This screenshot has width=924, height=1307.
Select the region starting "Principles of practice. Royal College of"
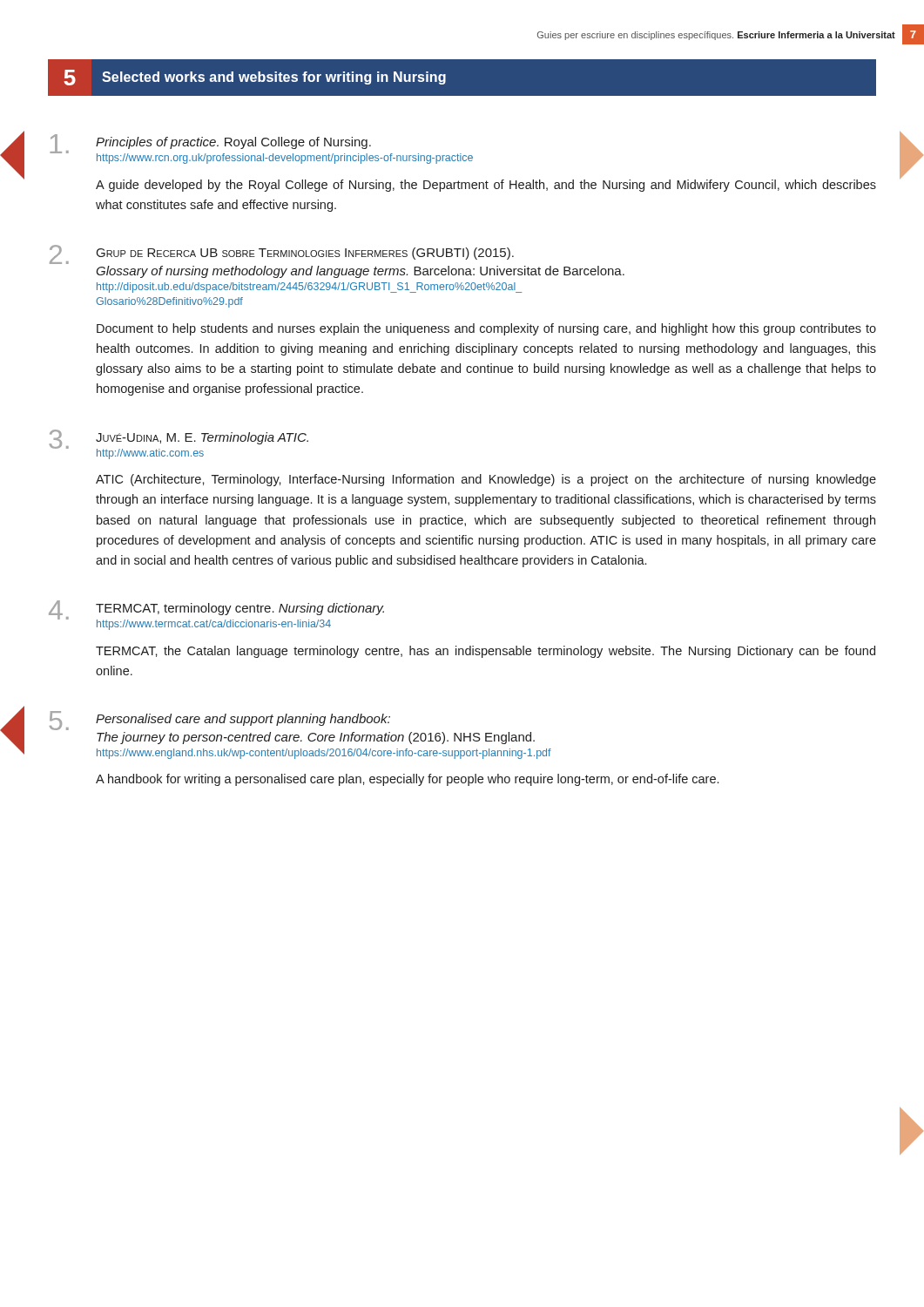(462, 182)
